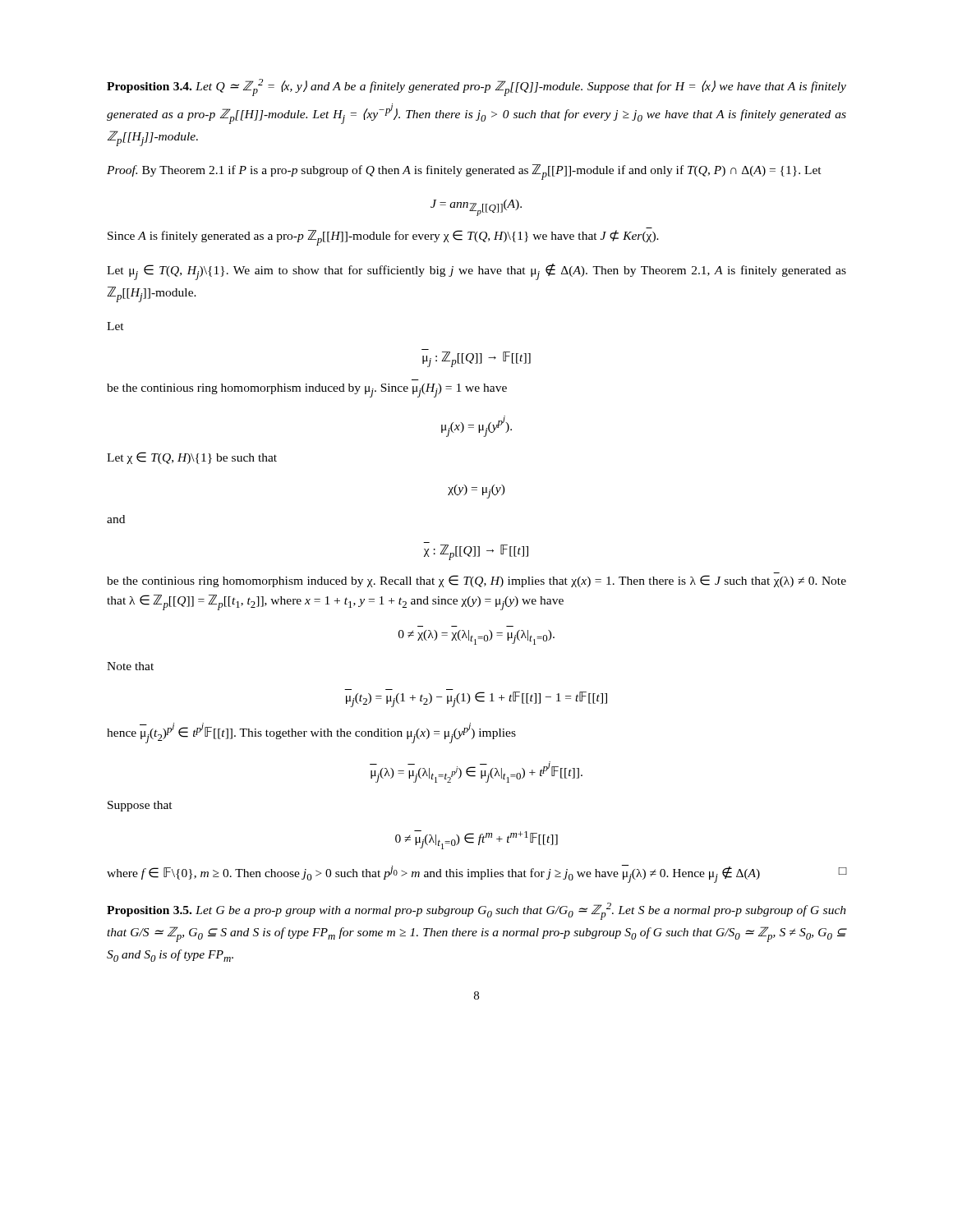Screen dimensions: 1232x953
Task: Locate the passage starting "χ(y) = μj(y)"
Action: (x=476, y=490)
